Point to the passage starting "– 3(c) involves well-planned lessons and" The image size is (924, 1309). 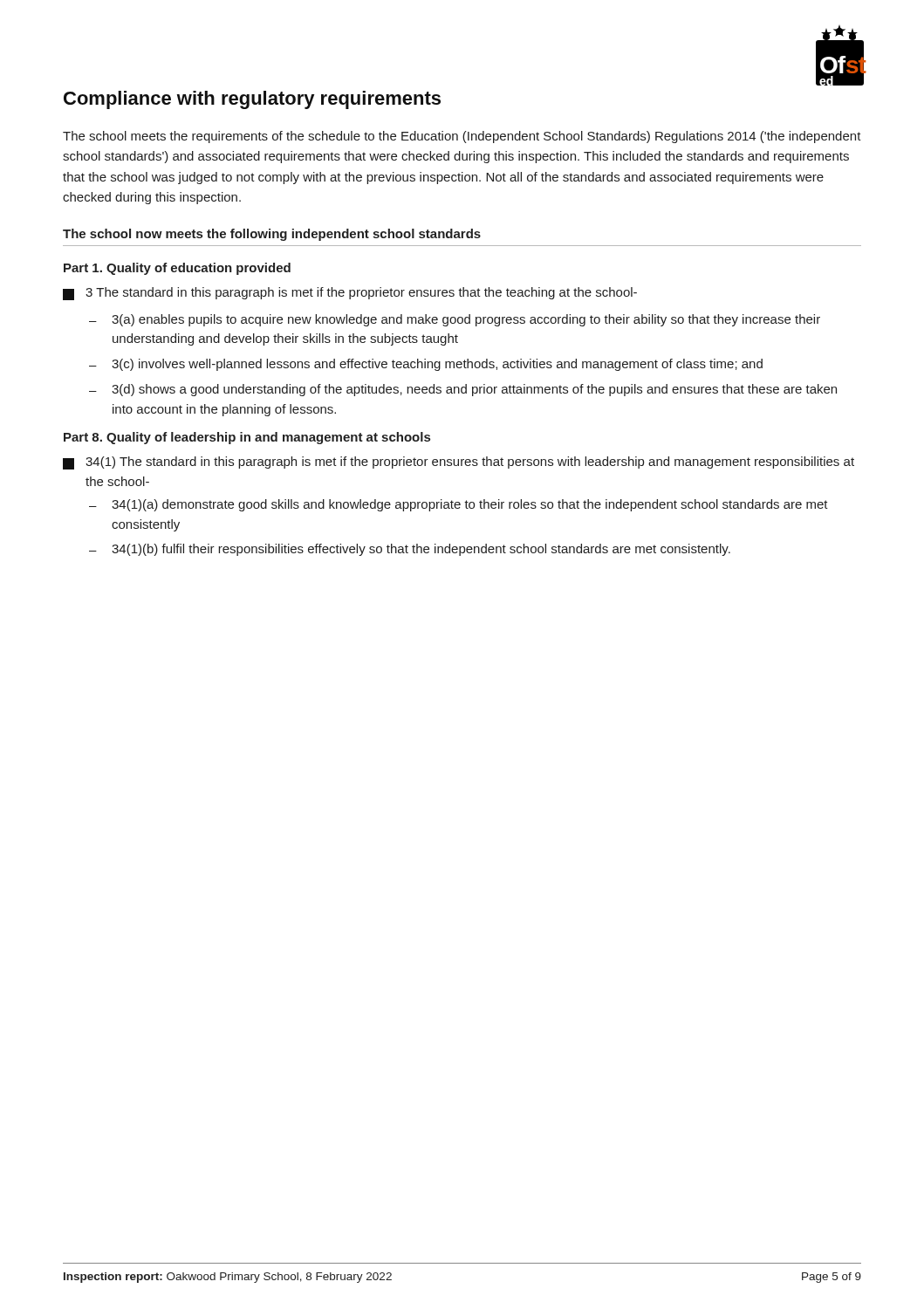point(426,364)
